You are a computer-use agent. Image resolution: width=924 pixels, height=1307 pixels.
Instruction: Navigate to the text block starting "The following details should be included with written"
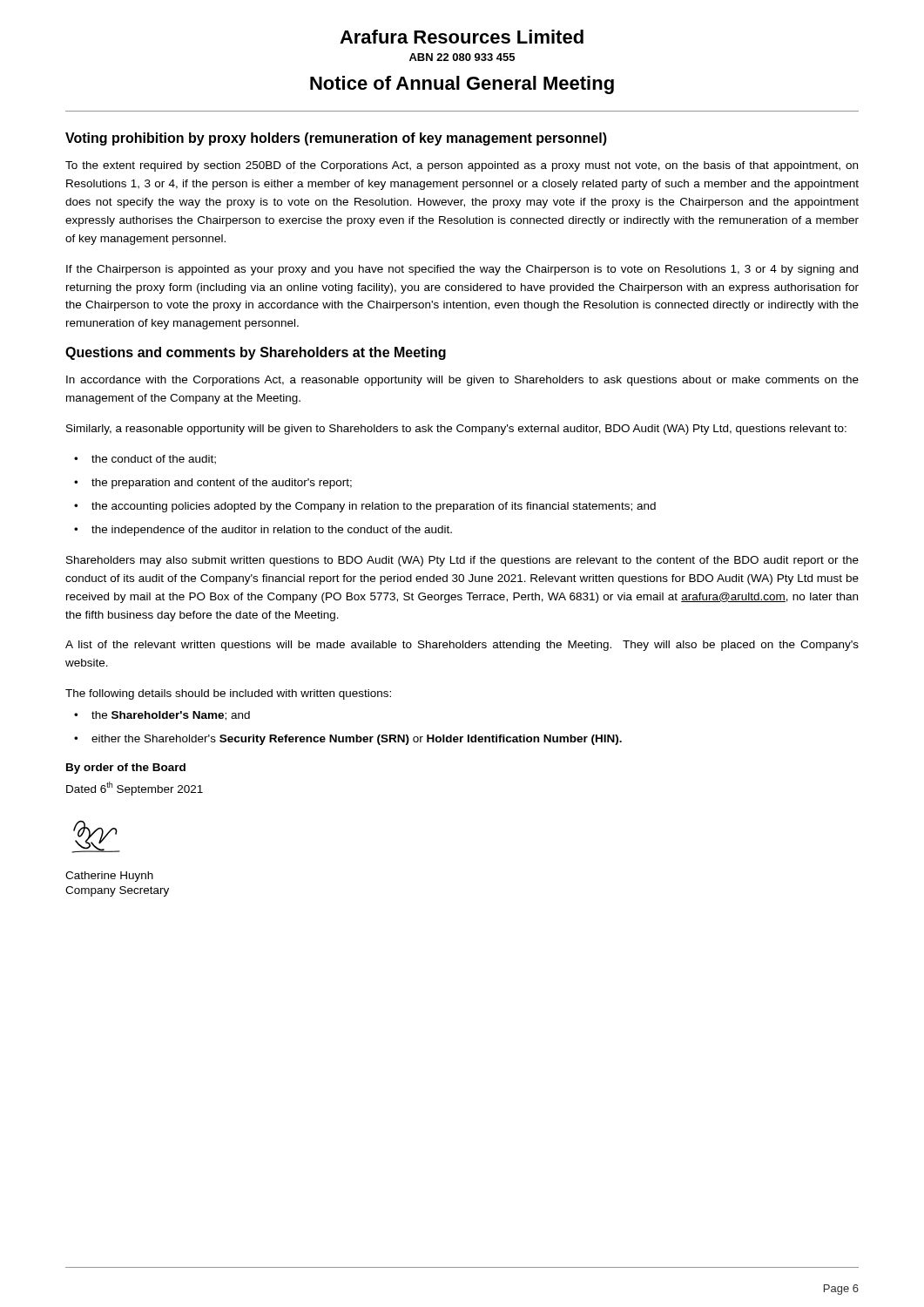pos(229,693)
